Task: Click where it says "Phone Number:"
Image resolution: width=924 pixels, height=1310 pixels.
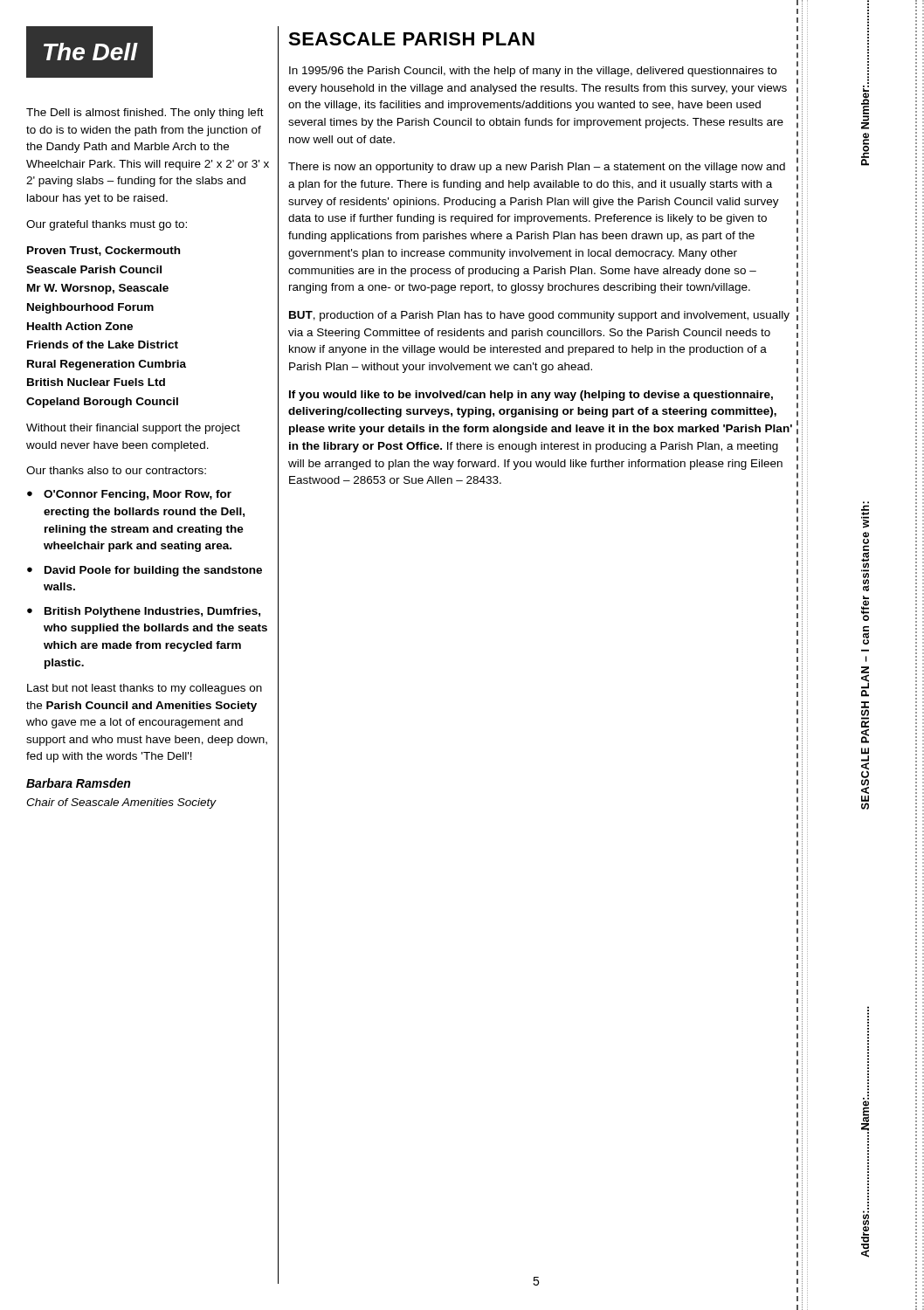Action: 866,83
